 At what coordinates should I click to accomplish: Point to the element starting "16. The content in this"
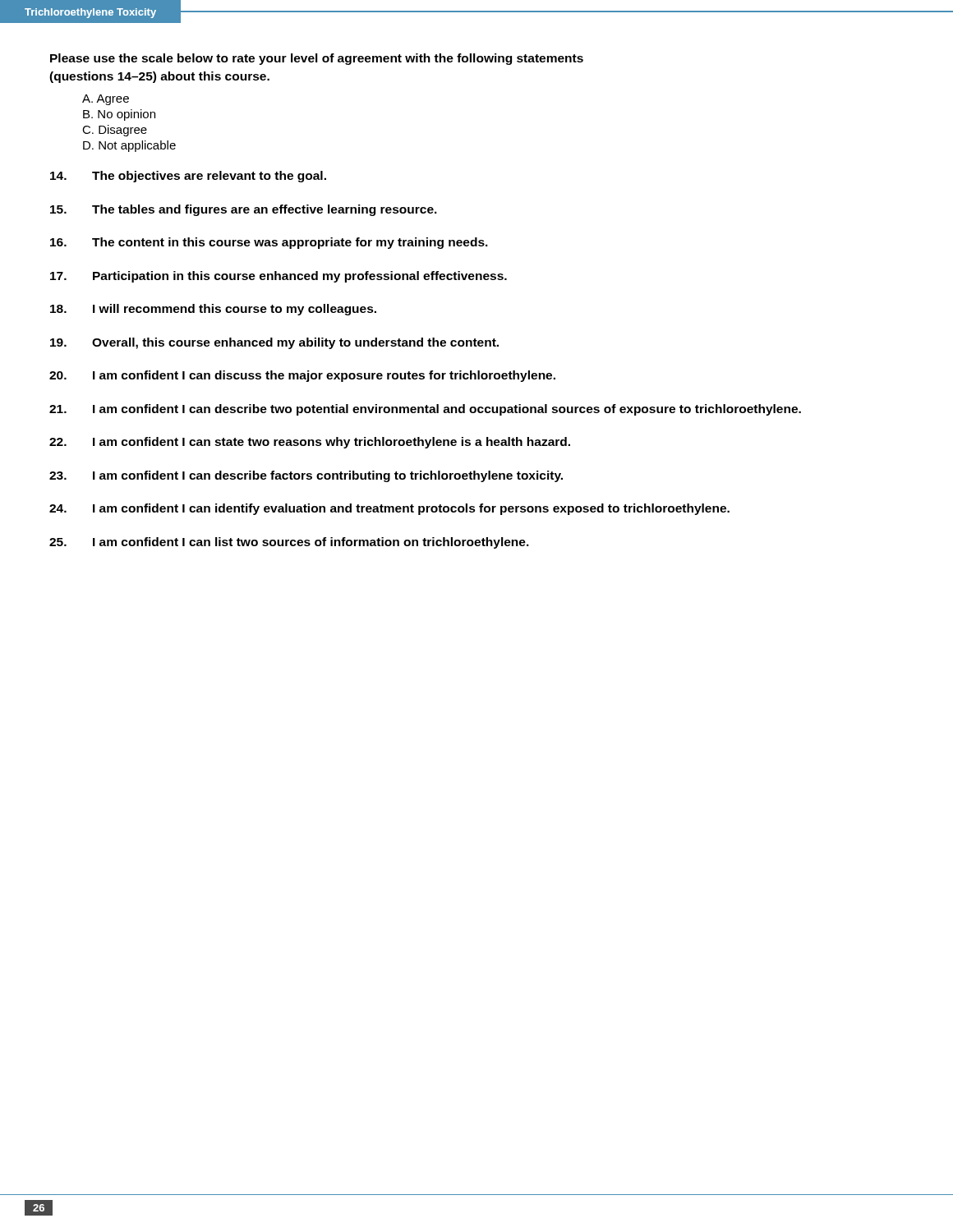point(476,243)
